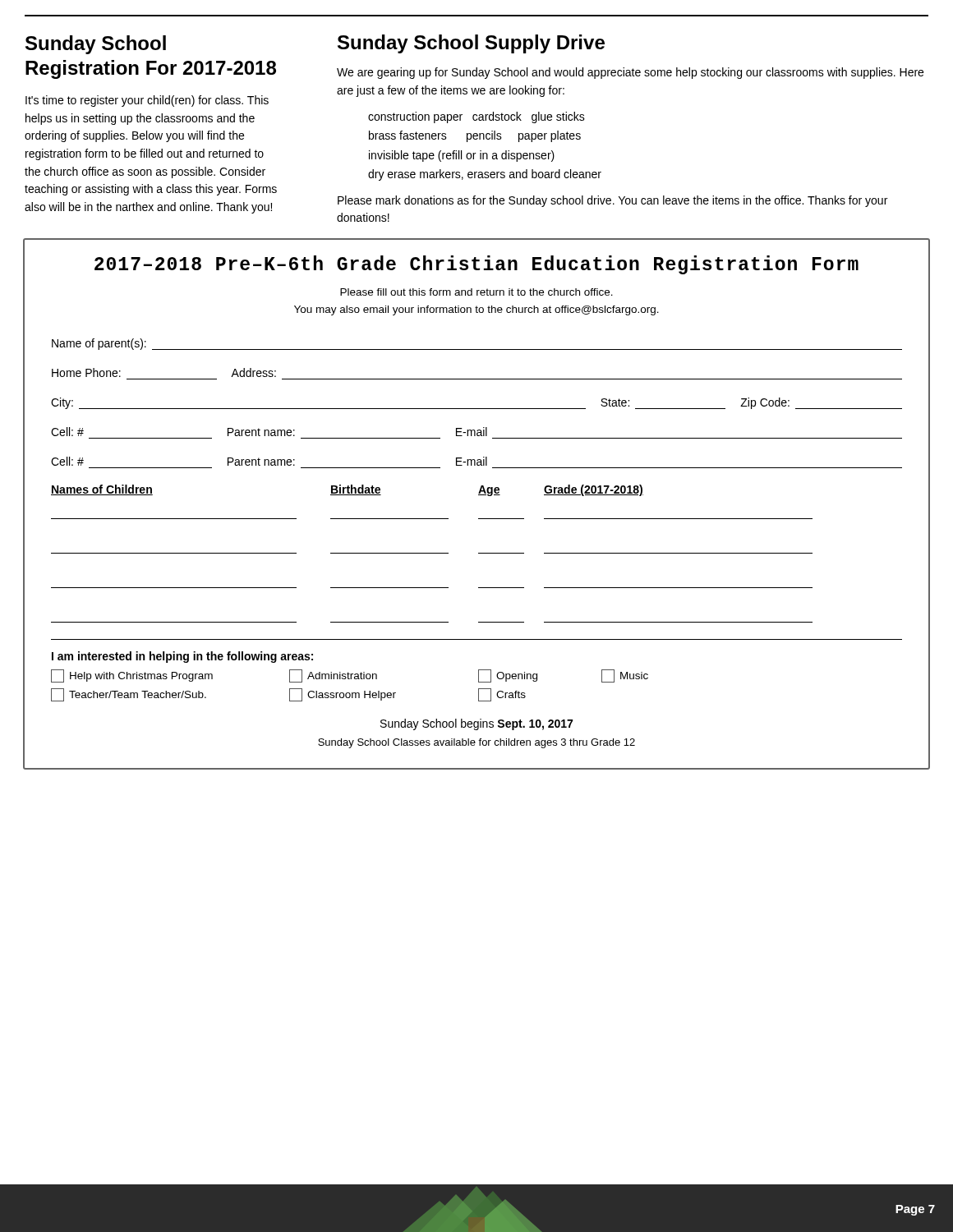
Task: Click on the text block starting "City: State: Zip"
Action: [x=476, y=402]
